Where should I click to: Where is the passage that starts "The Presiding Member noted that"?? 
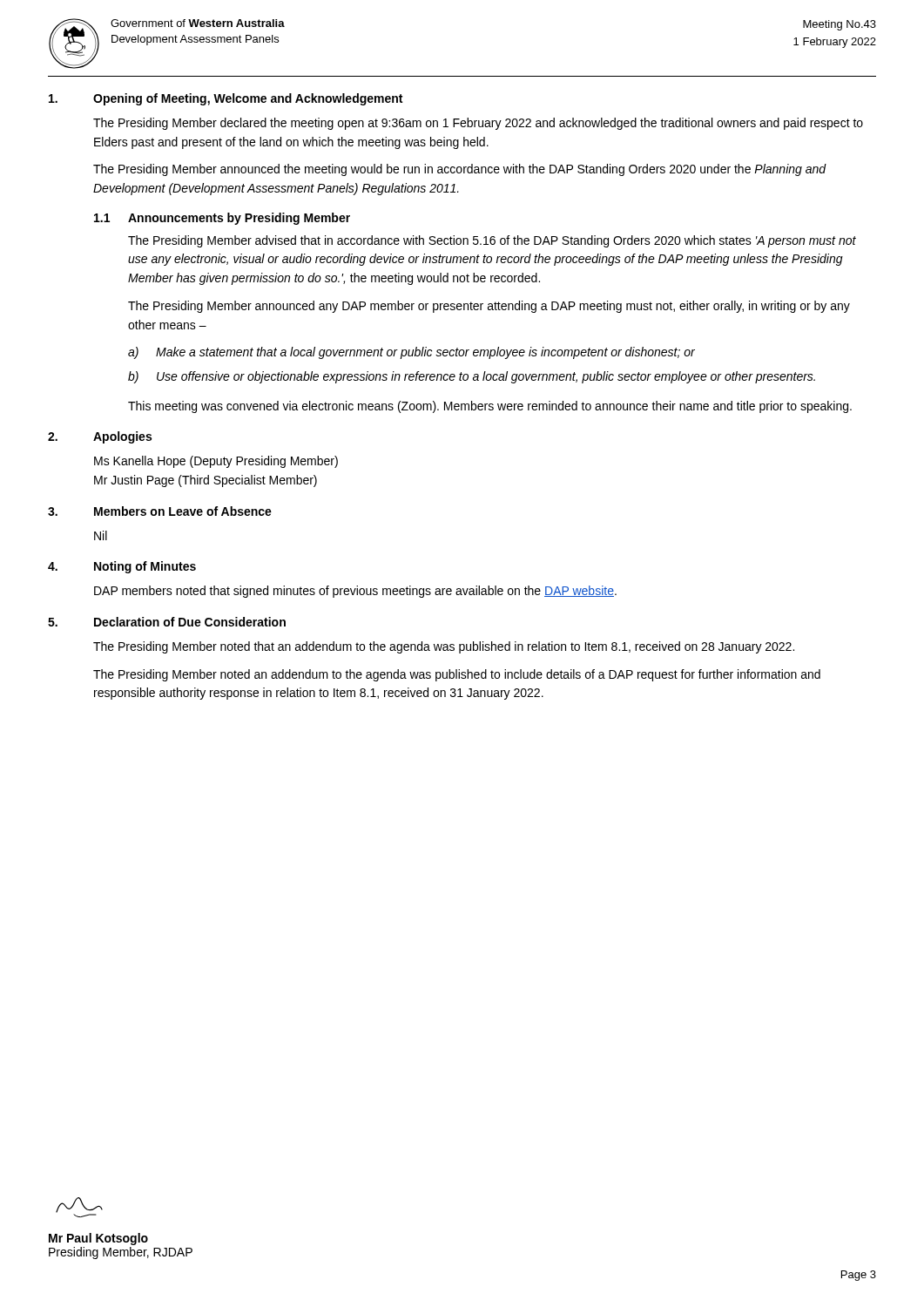[485, 670]
